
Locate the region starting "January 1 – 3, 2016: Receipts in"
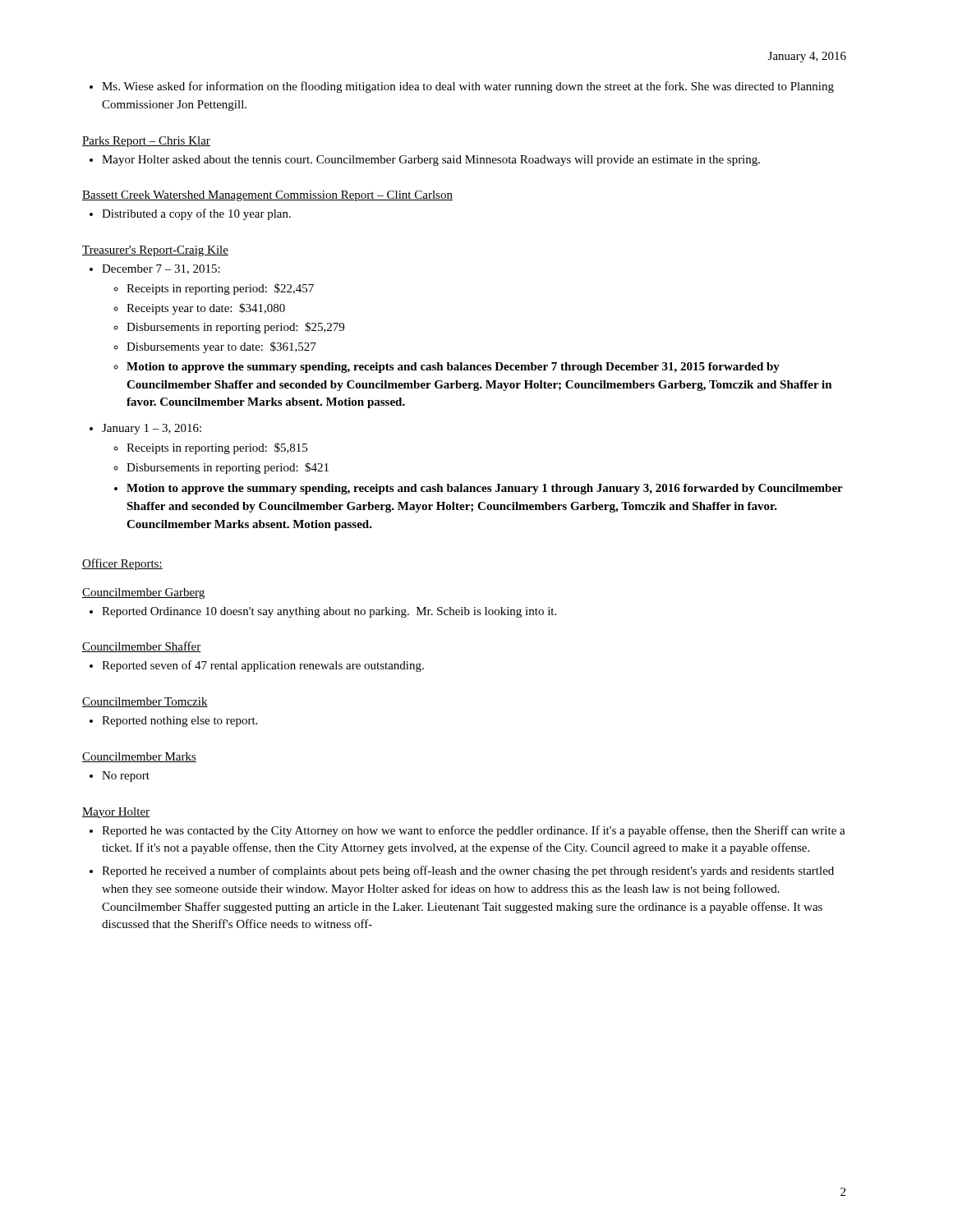click(474, 477)
